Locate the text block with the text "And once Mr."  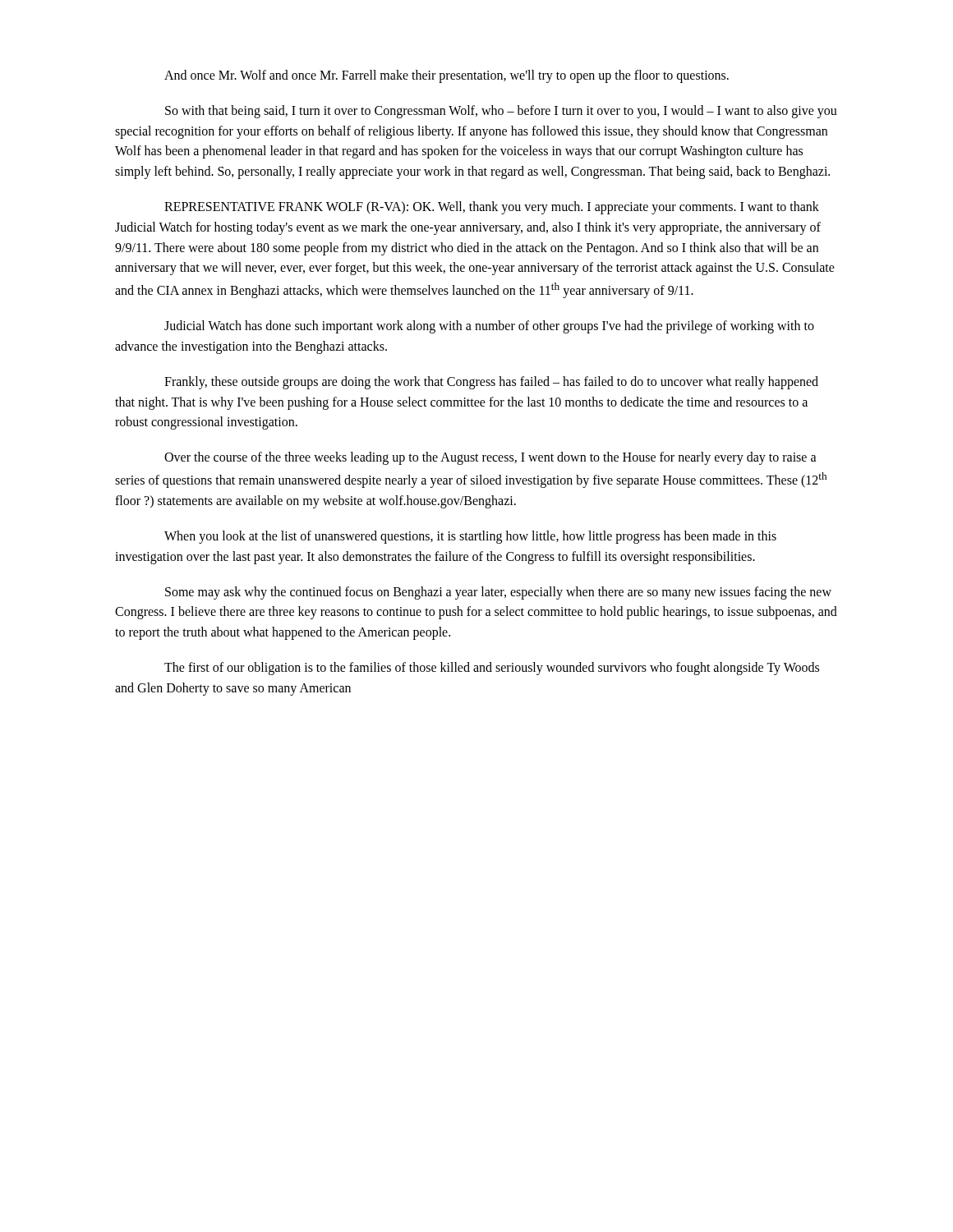pyautogui.click(x=476, y=382)
